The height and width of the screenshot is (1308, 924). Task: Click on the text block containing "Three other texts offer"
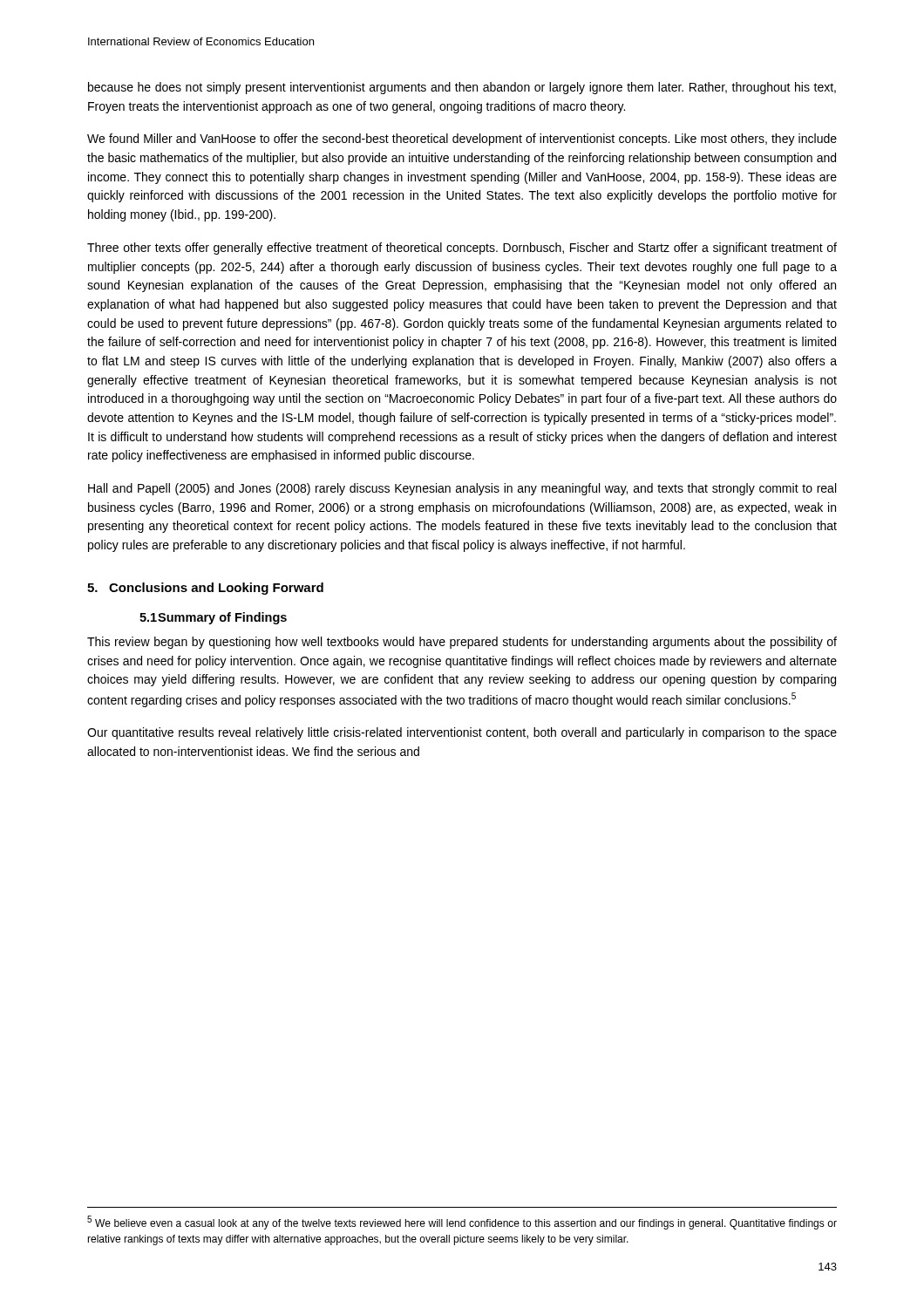coord(462,352)
